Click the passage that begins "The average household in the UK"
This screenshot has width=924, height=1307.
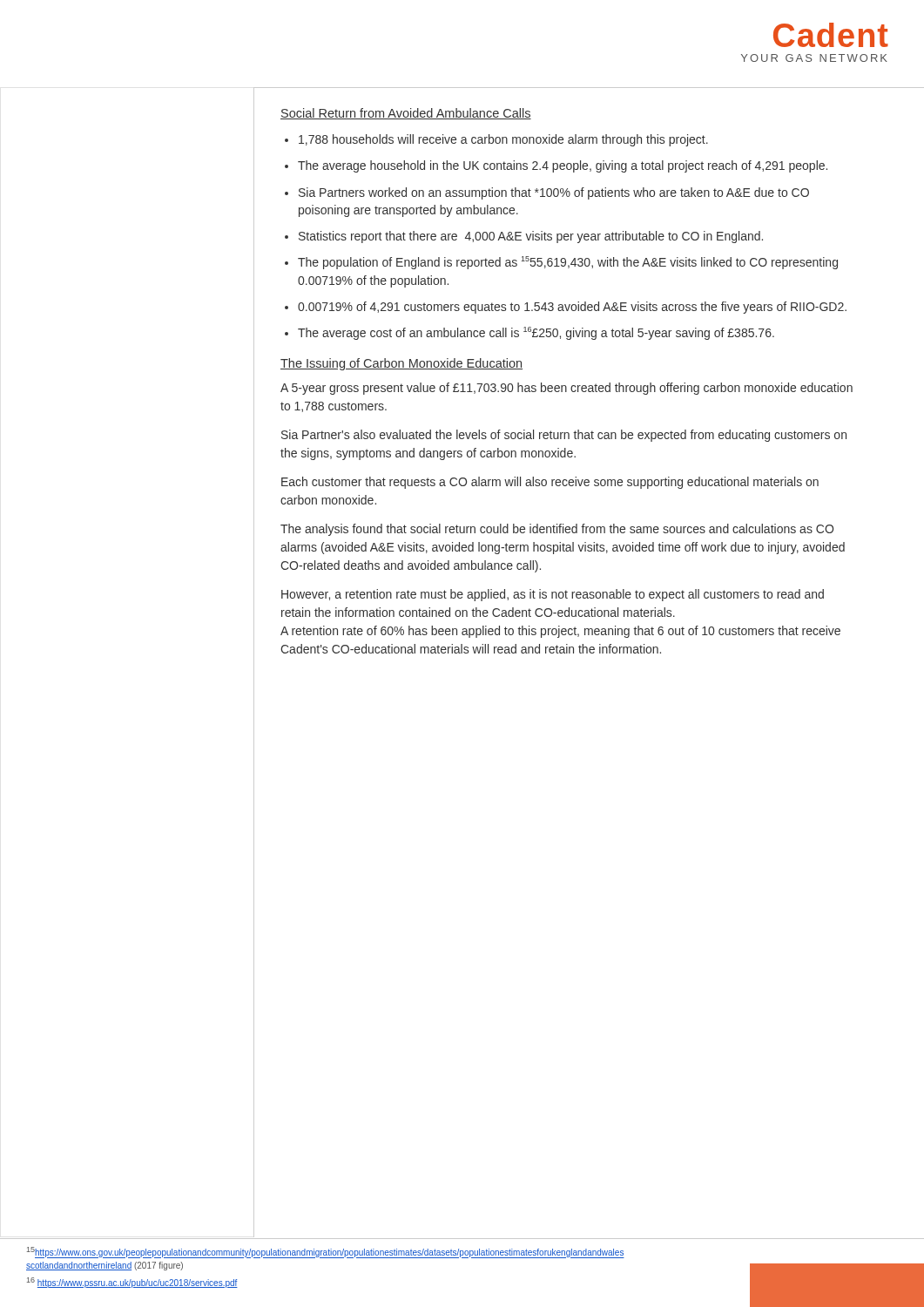click(563, 166)
